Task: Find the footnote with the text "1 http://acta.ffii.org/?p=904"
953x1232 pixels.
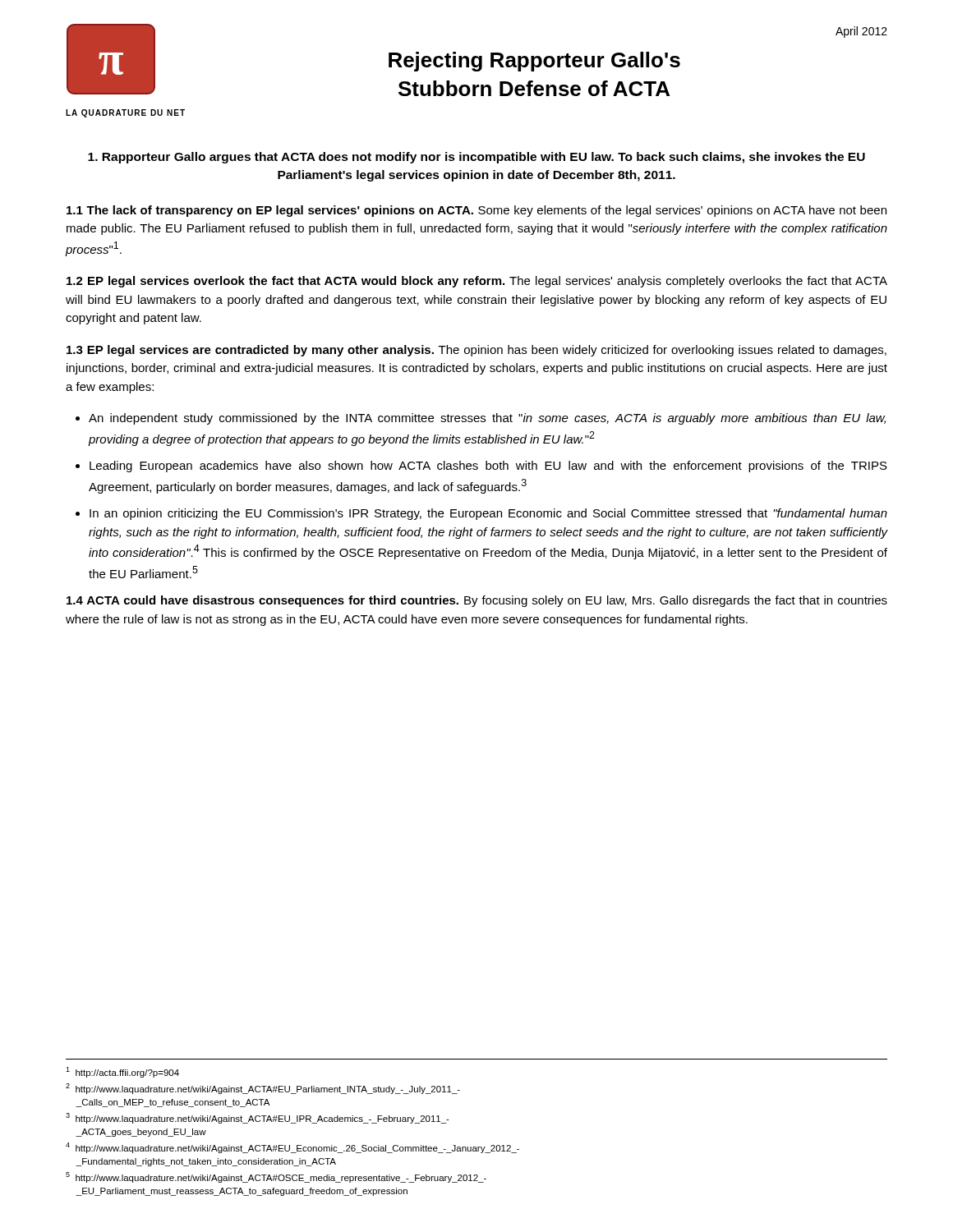Action: [122, 1071]
